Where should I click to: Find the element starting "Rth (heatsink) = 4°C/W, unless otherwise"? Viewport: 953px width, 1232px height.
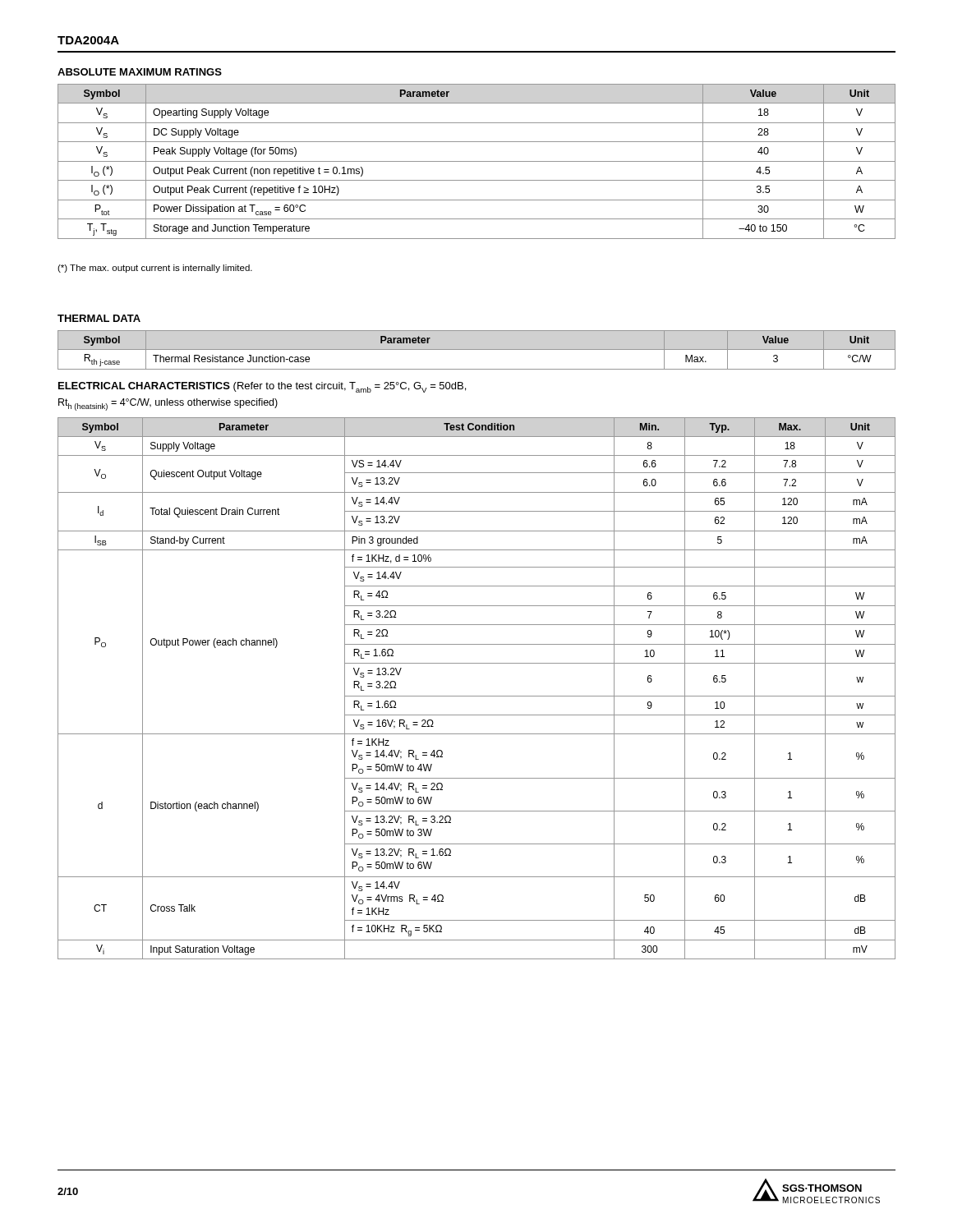(x=168, y=403)
